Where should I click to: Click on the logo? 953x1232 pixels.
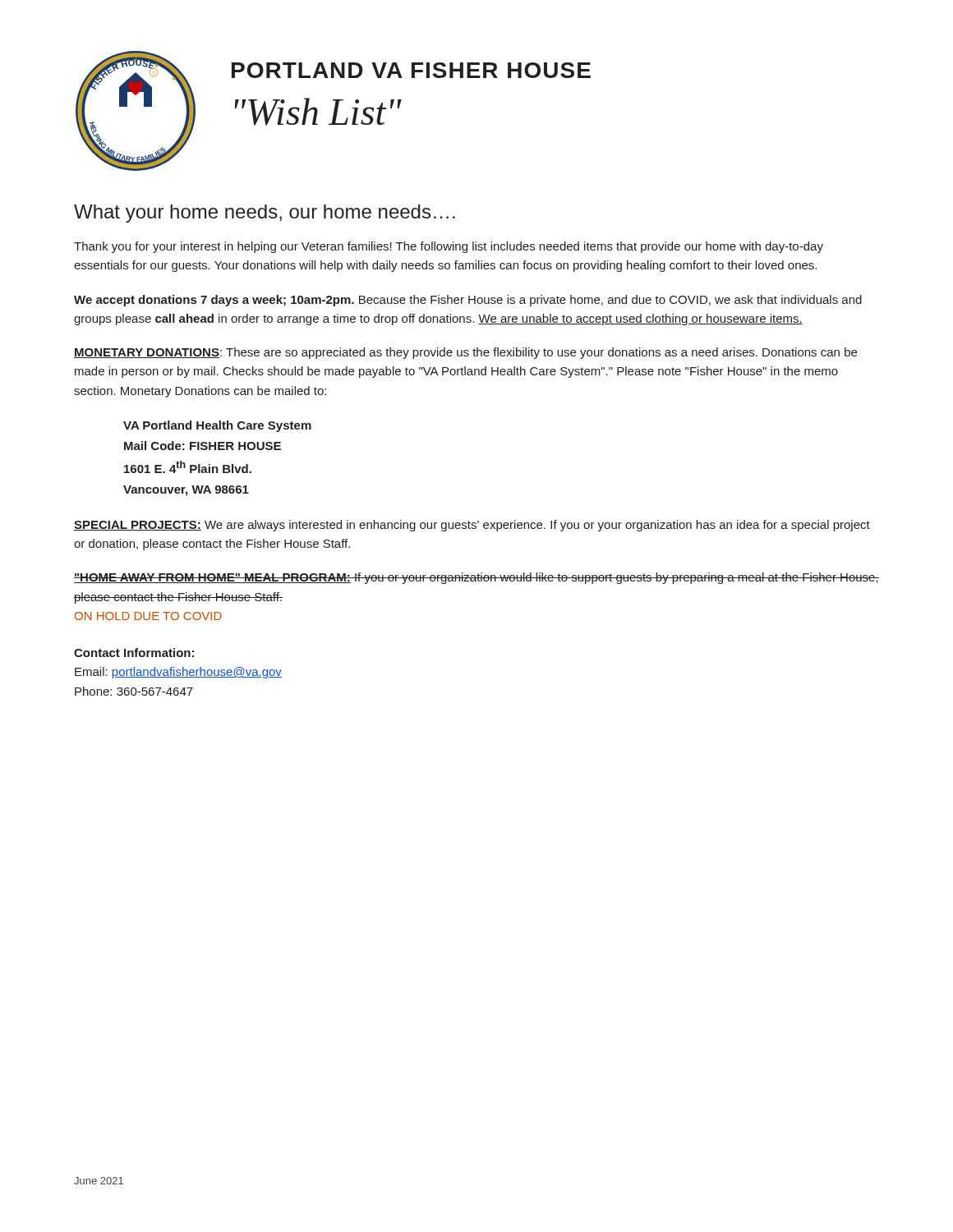pos(140,113)
